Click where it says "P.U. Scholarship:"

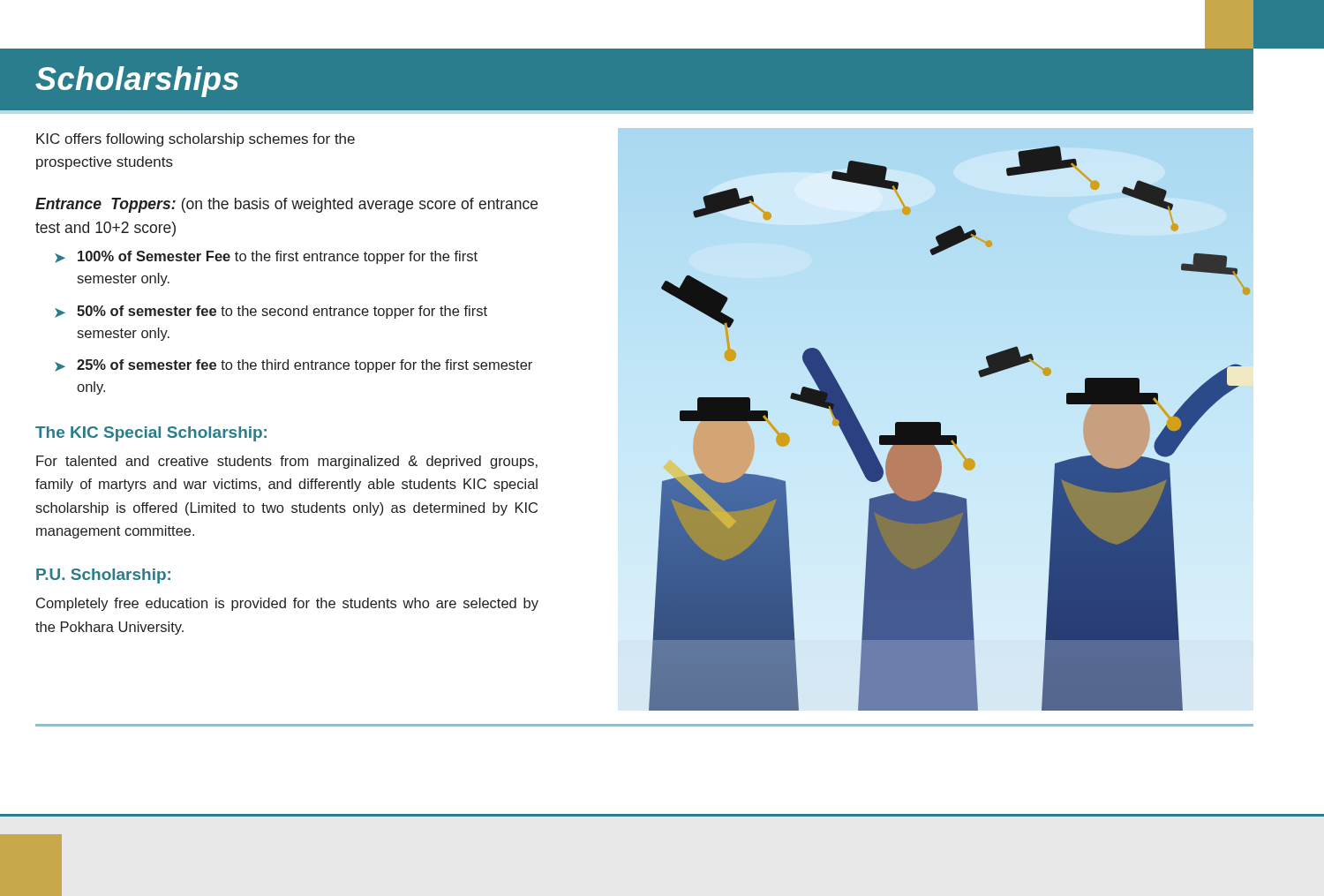pyautogui.click(x=104, y=574)
